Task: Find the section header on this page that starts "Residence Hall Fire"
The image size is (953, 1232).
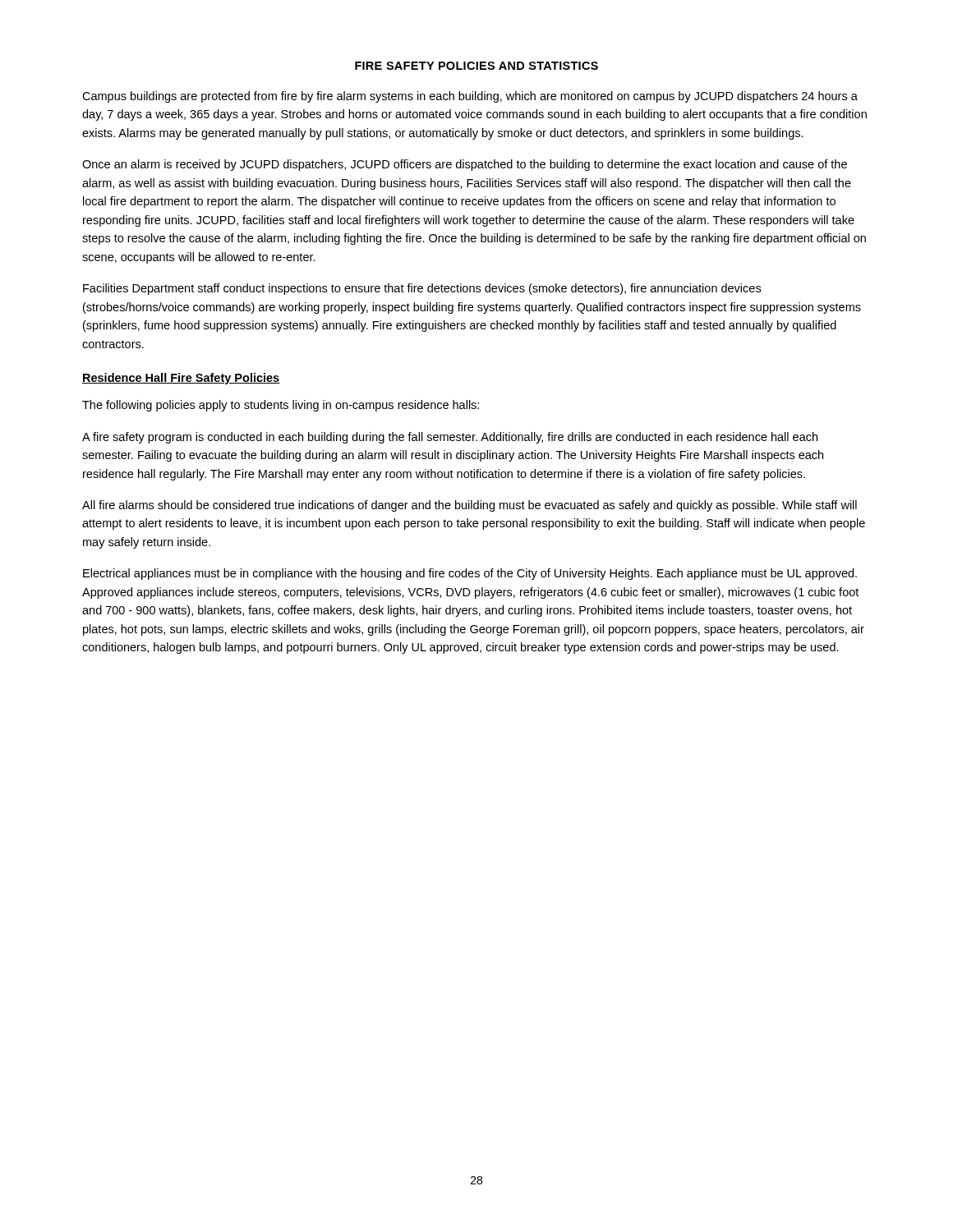Action: [x=181, y=378]
